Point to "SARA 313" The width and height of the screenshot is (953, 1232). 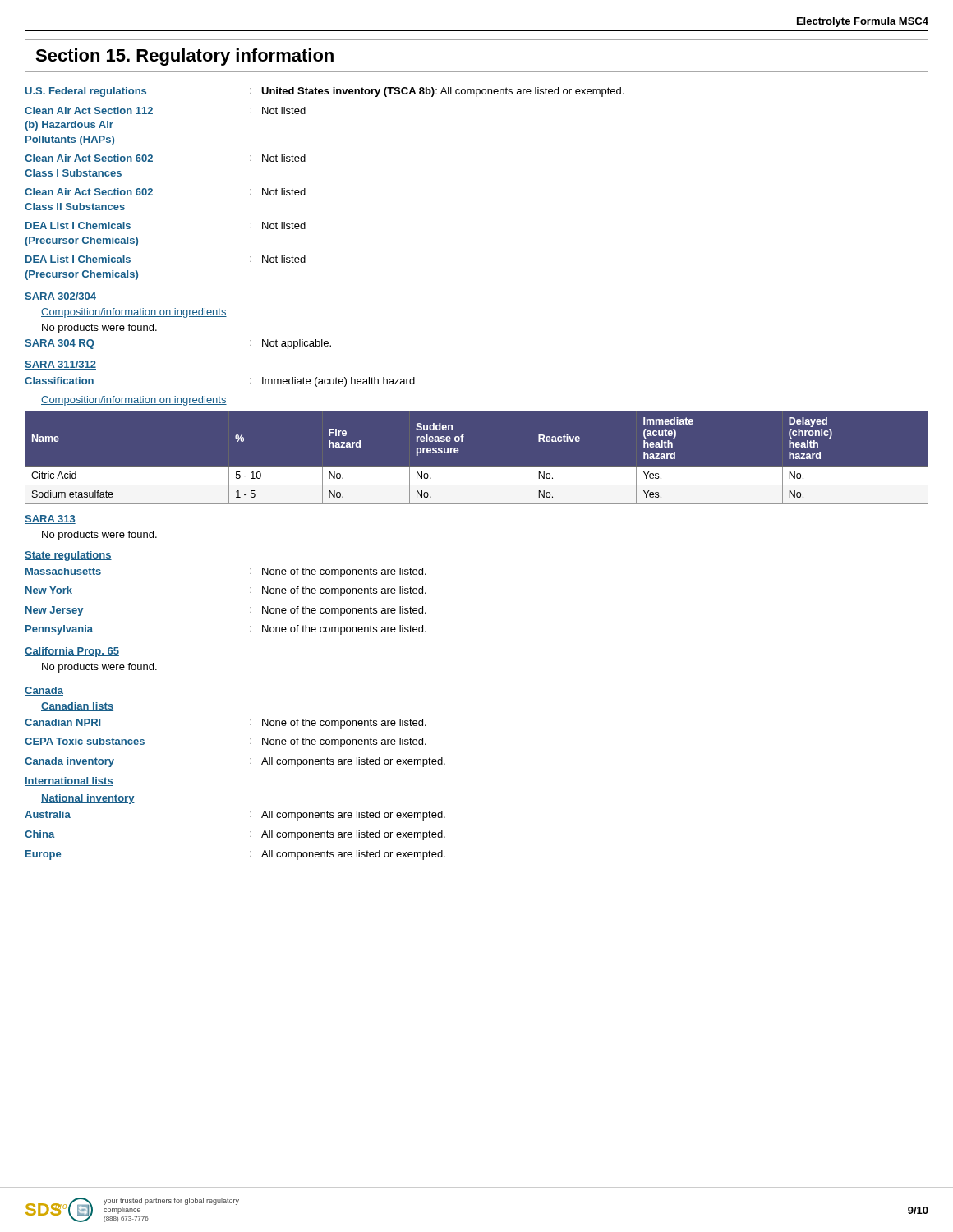[x=50, y=518]
